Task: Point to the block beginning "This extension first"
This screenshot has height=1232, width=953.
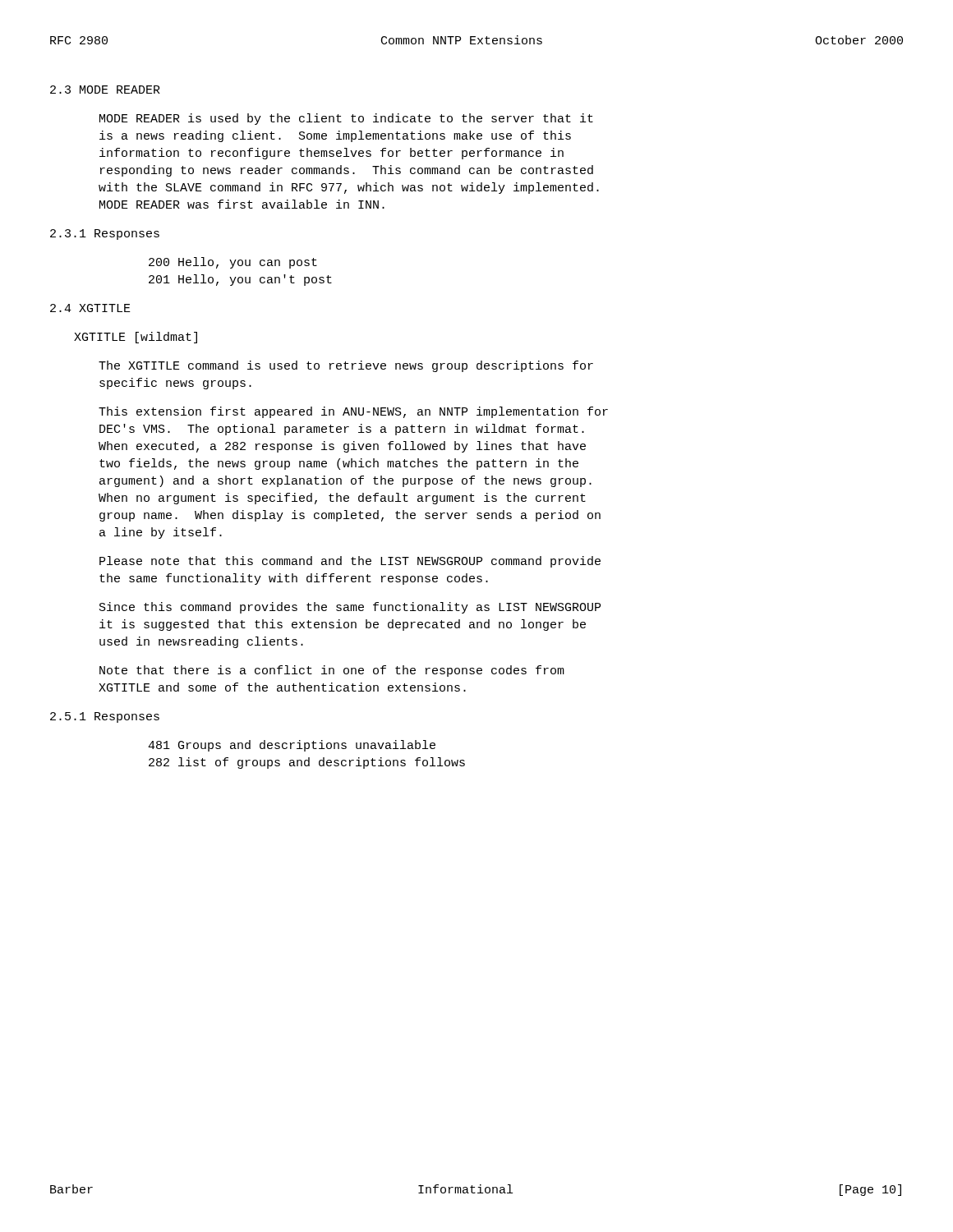Action: (354, 473)
